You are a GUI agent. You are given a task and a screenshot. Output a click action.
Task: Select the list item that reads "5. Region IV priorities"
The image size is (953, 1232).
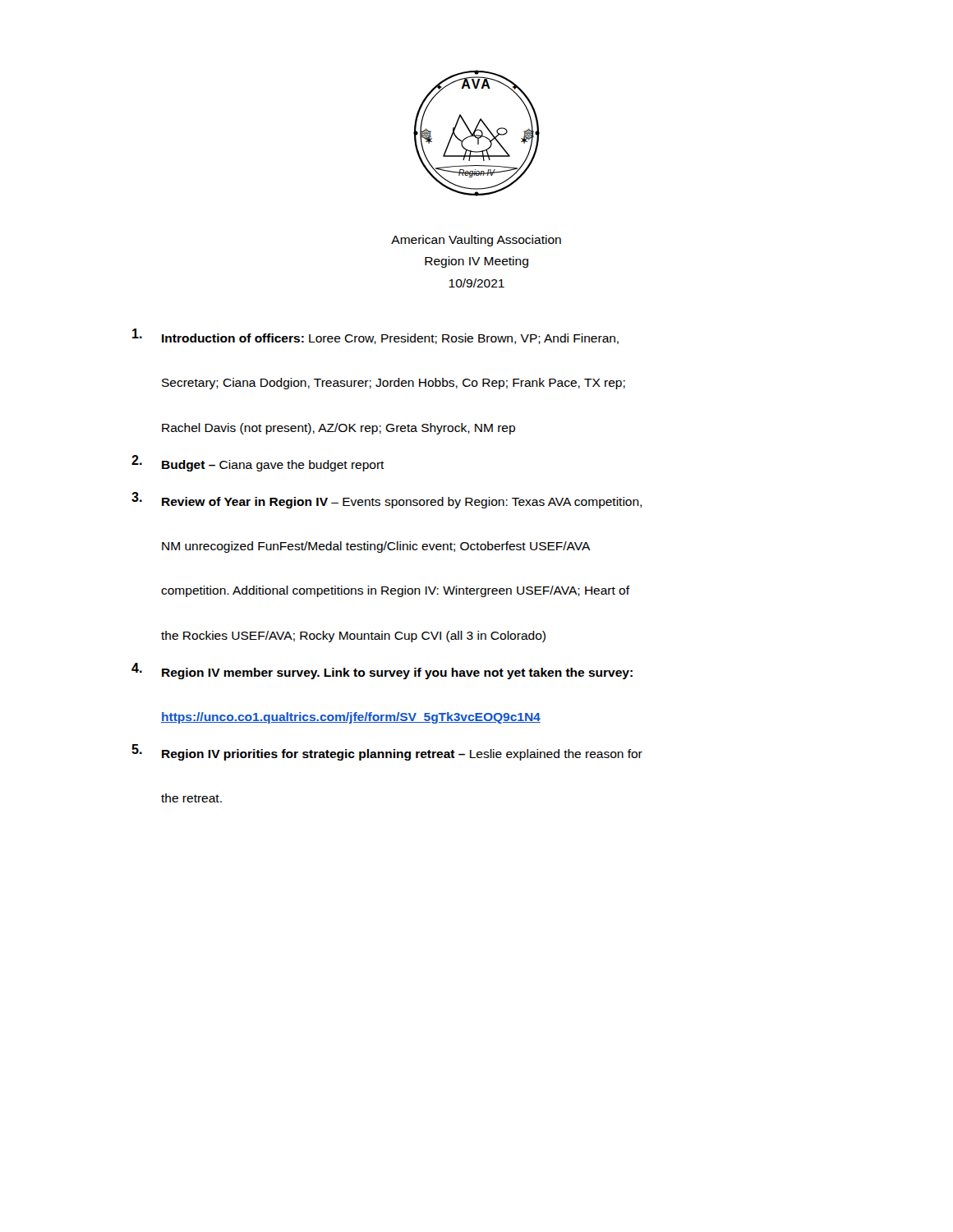(387, 752)
